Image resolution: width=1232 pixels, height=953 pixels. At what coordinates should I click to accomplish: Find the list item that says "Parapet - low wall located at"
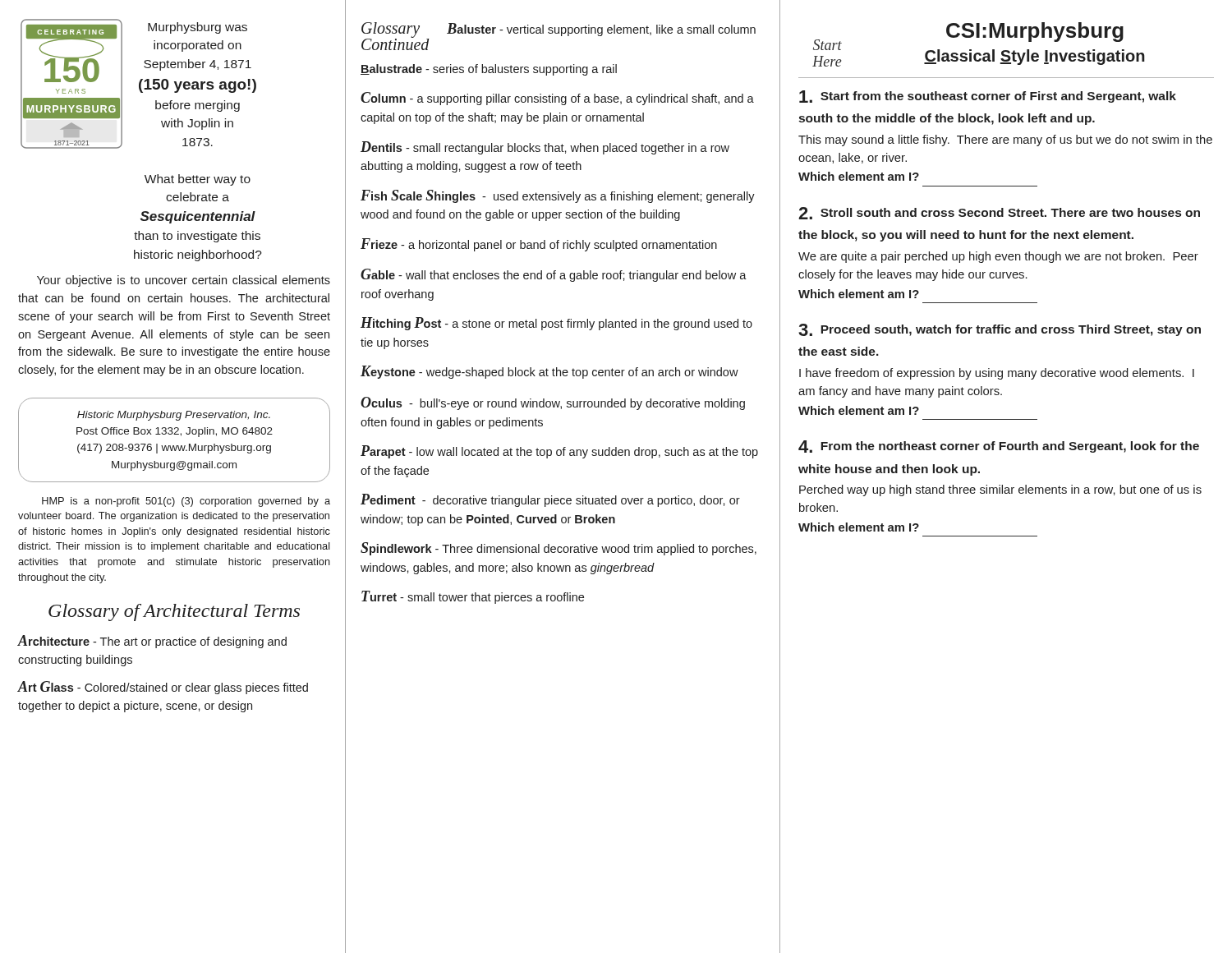(x=559, y=460)
